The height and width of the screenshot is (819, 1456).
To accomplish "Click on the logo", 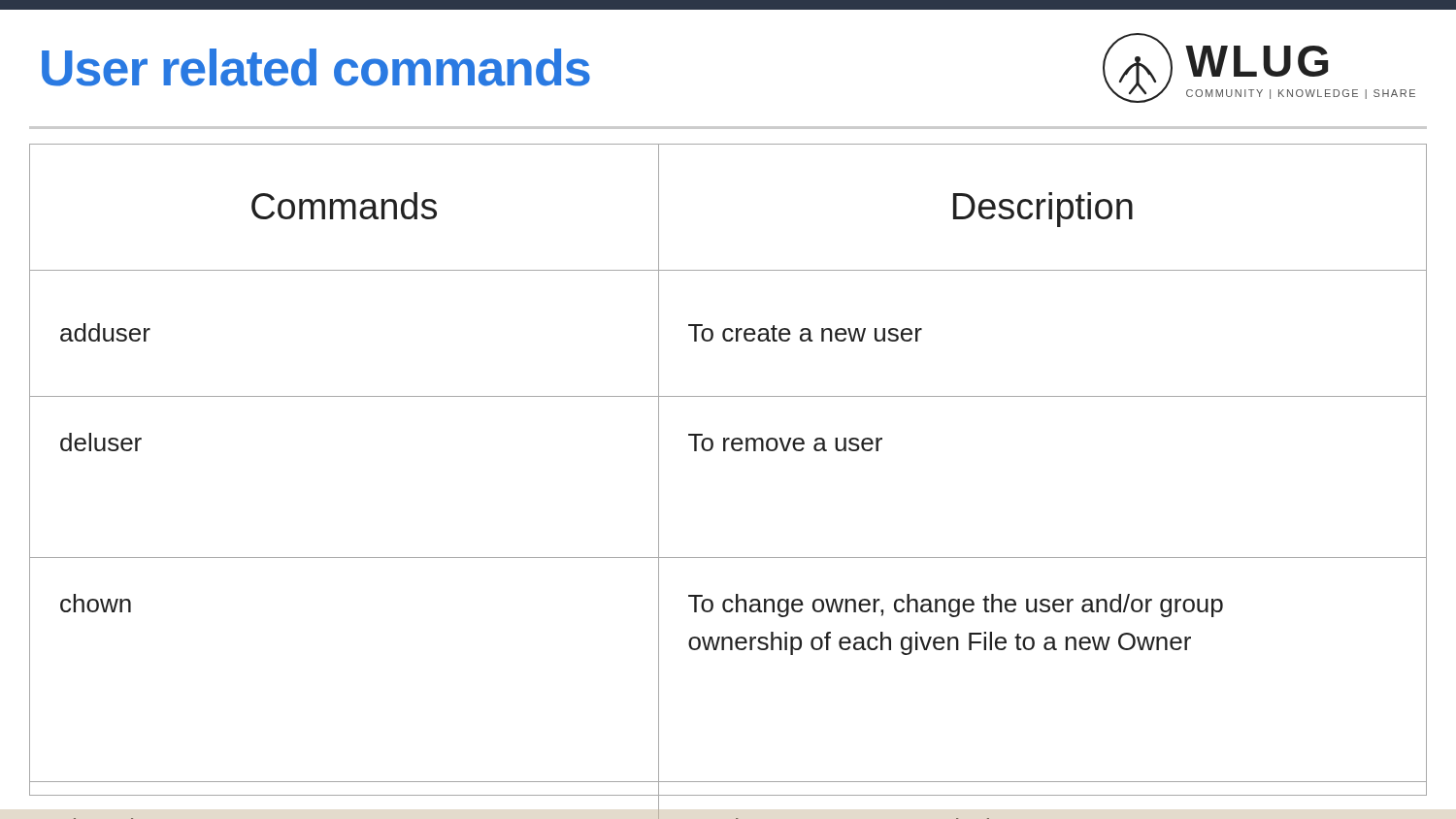I will click(x=1260, y=68).
